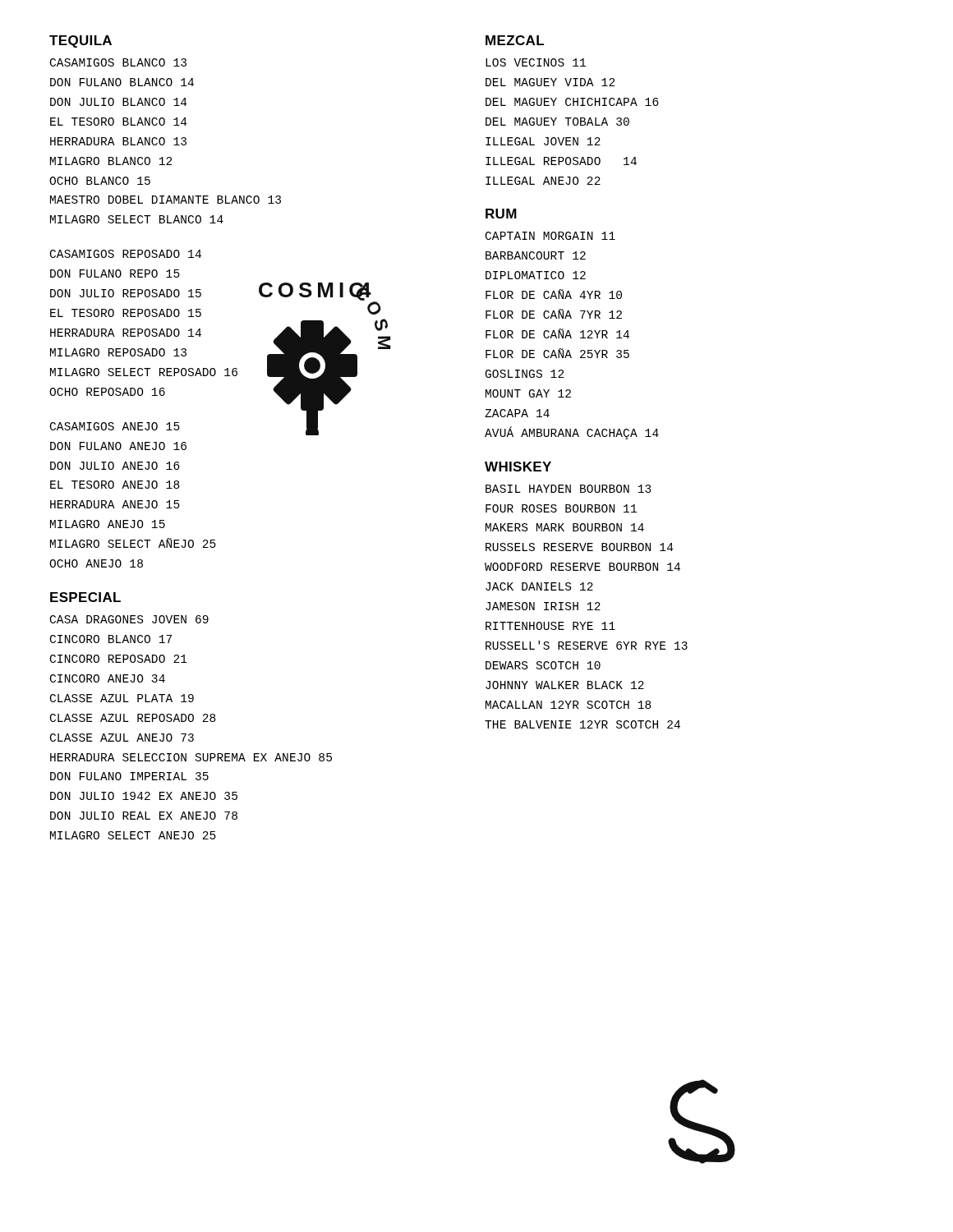
Task: Select the list item with the text "DON JULIO 1942 EX ANEJO 35"
Action: point(144,797)
